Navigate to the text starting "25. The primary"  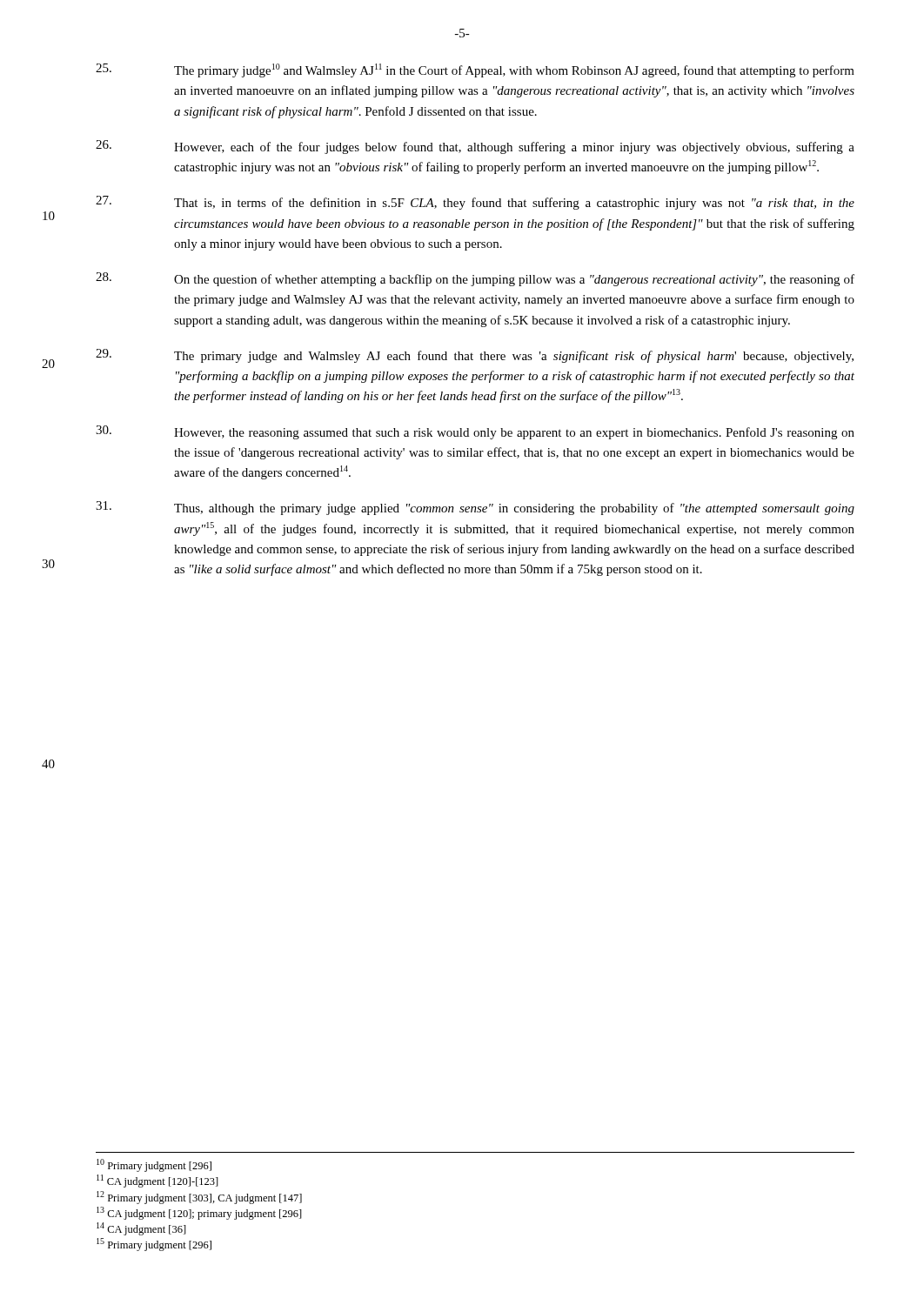pyautogui.click(x=475, y=91)
